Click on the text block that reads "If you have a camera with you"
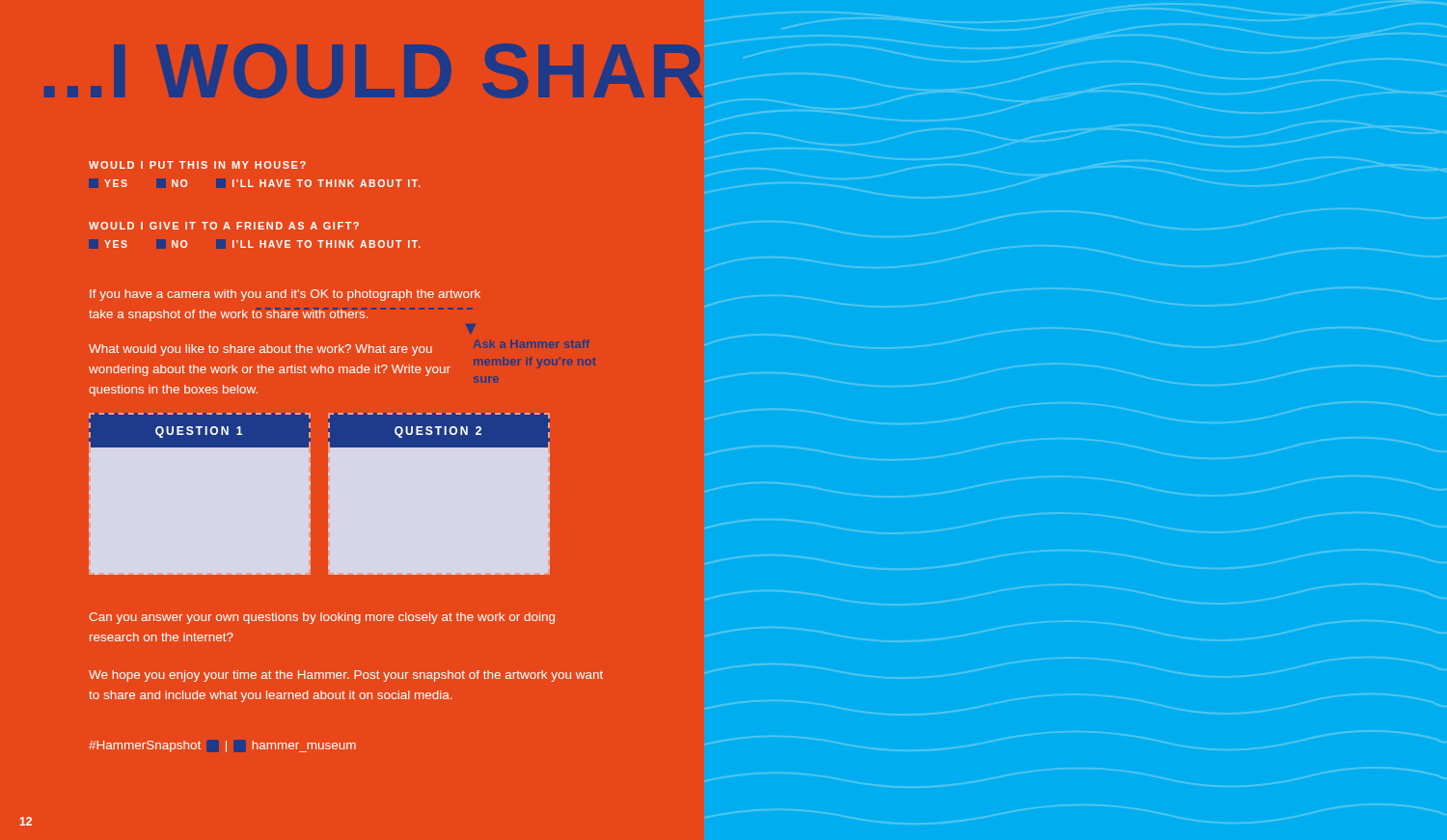Viewport: 1447px width, 840px height. pyautogui.click(x=285, y=304)
